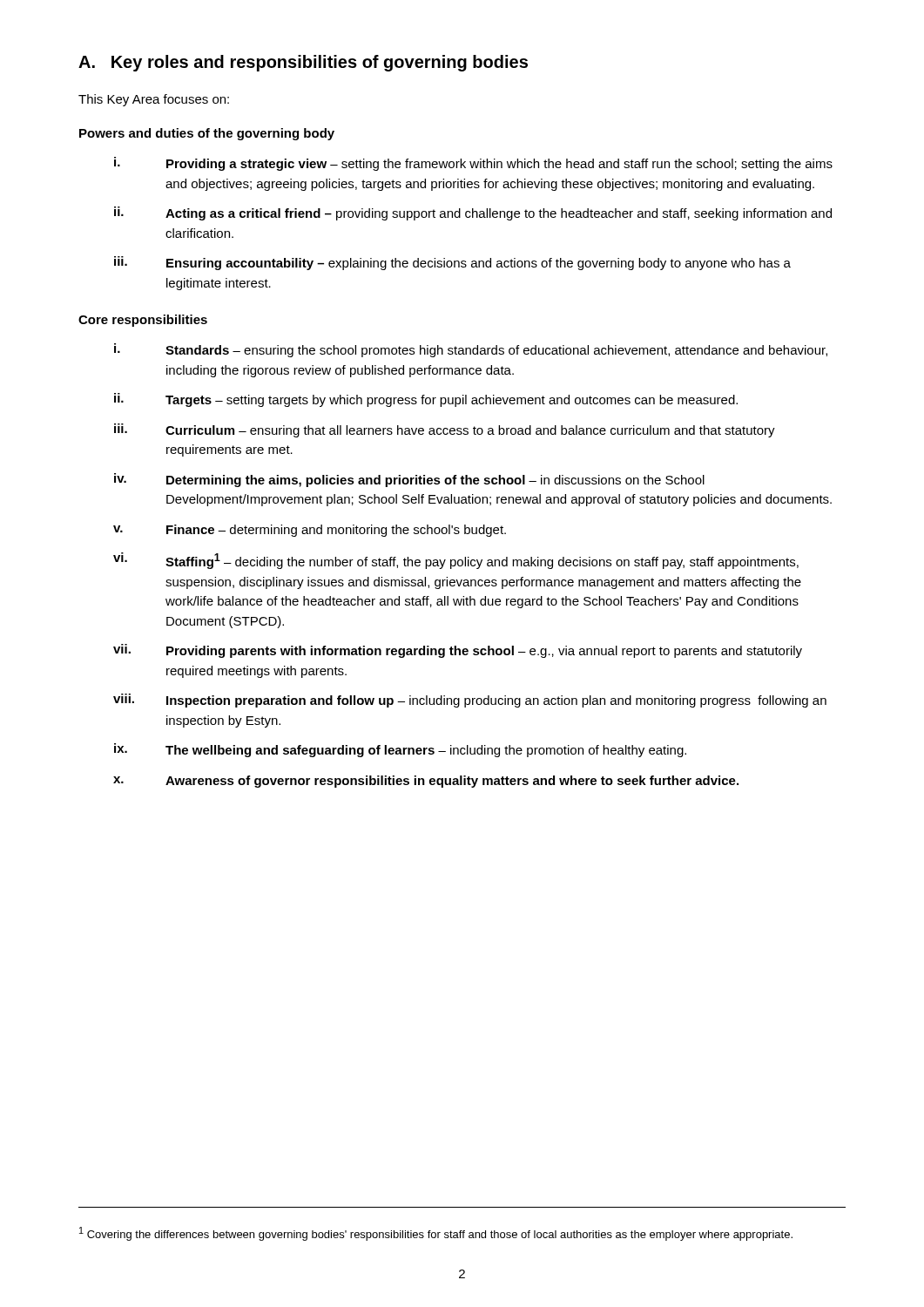Navigate to the text starting "ix. The wellbeing"
The height and width of the screenshot is (1307, 924).
400,750
